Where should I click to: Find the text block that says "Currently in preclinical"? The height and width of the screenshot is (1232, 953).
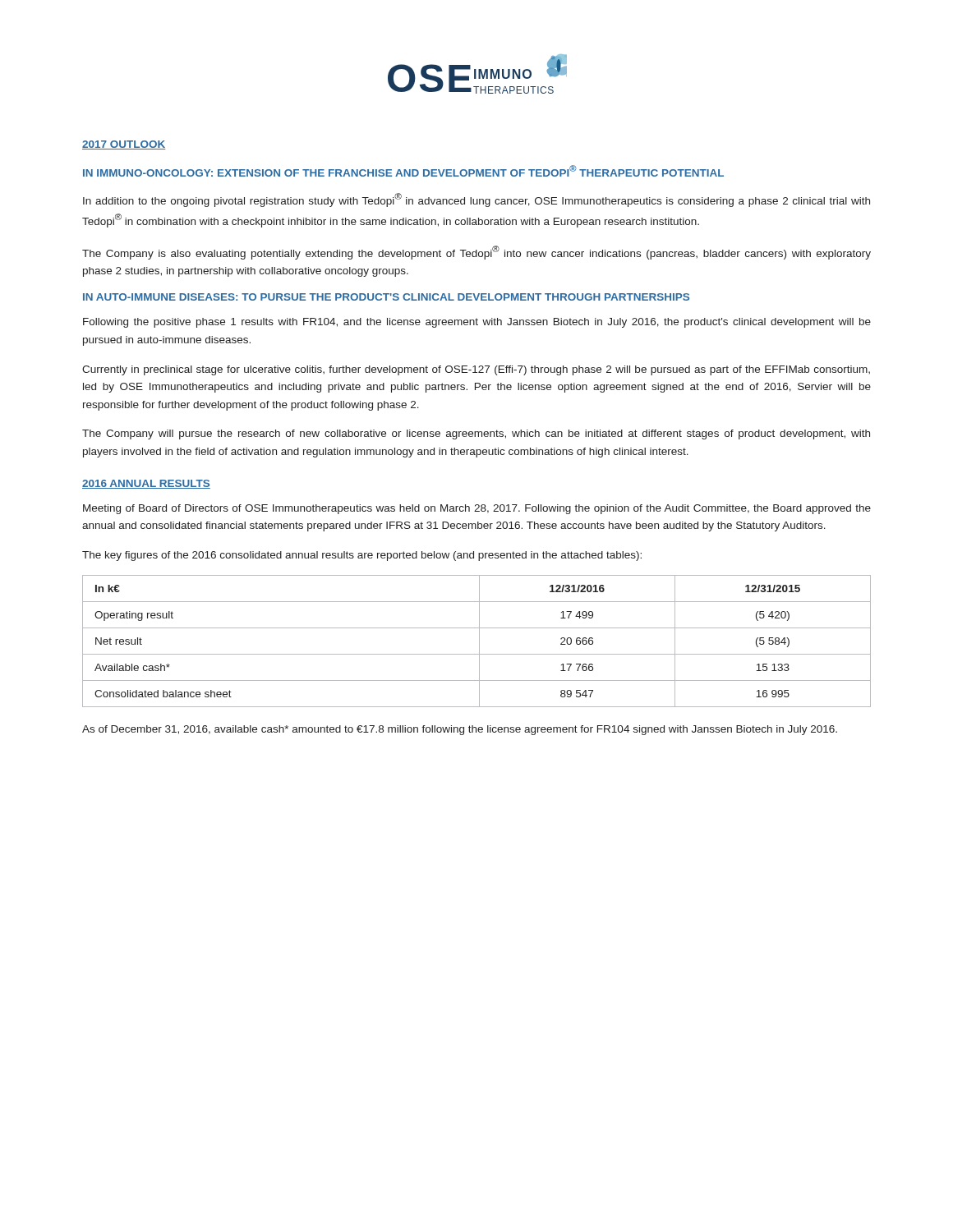[476, 387]
